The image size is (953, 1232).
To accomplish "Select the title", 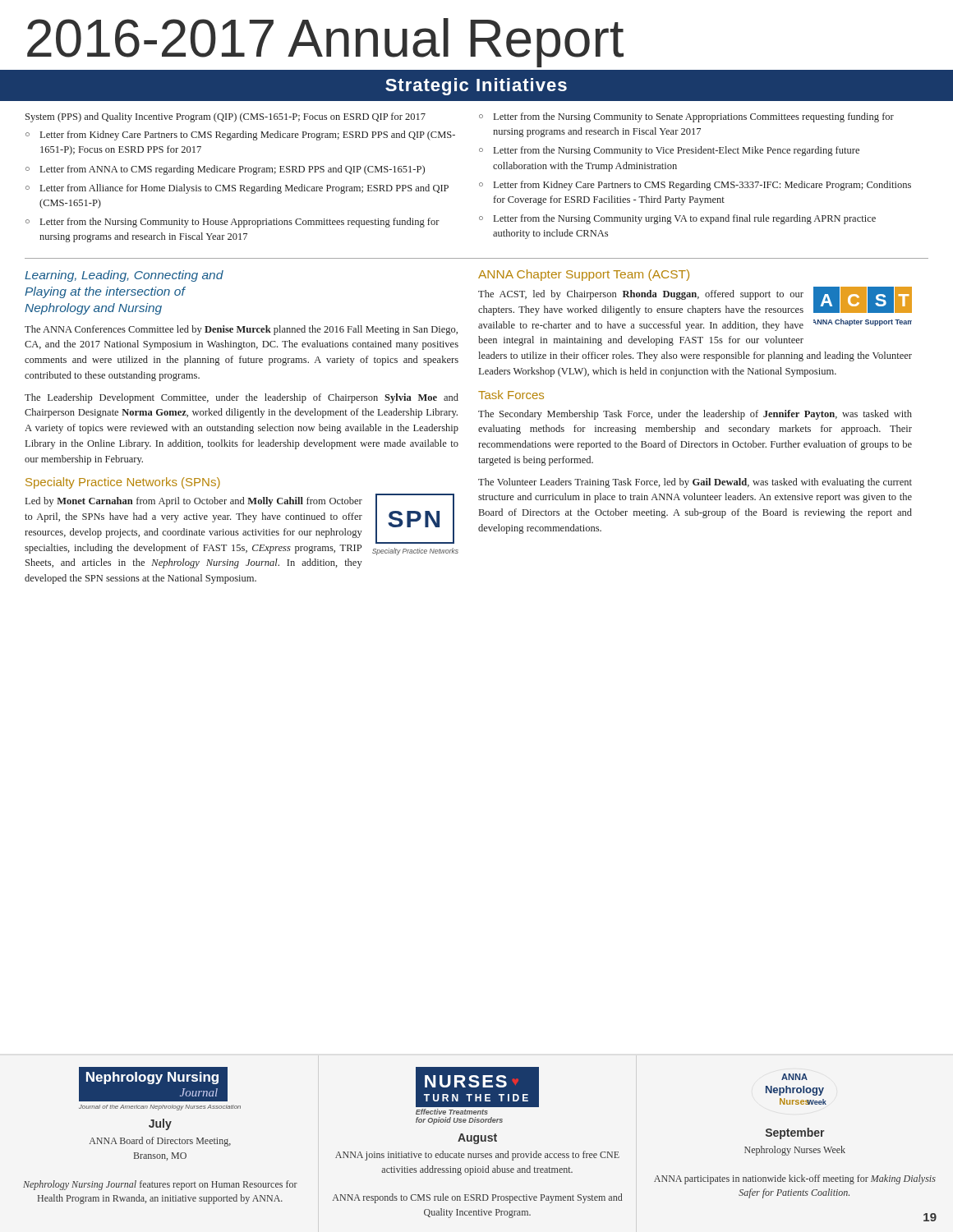I will tap(476, 38).
